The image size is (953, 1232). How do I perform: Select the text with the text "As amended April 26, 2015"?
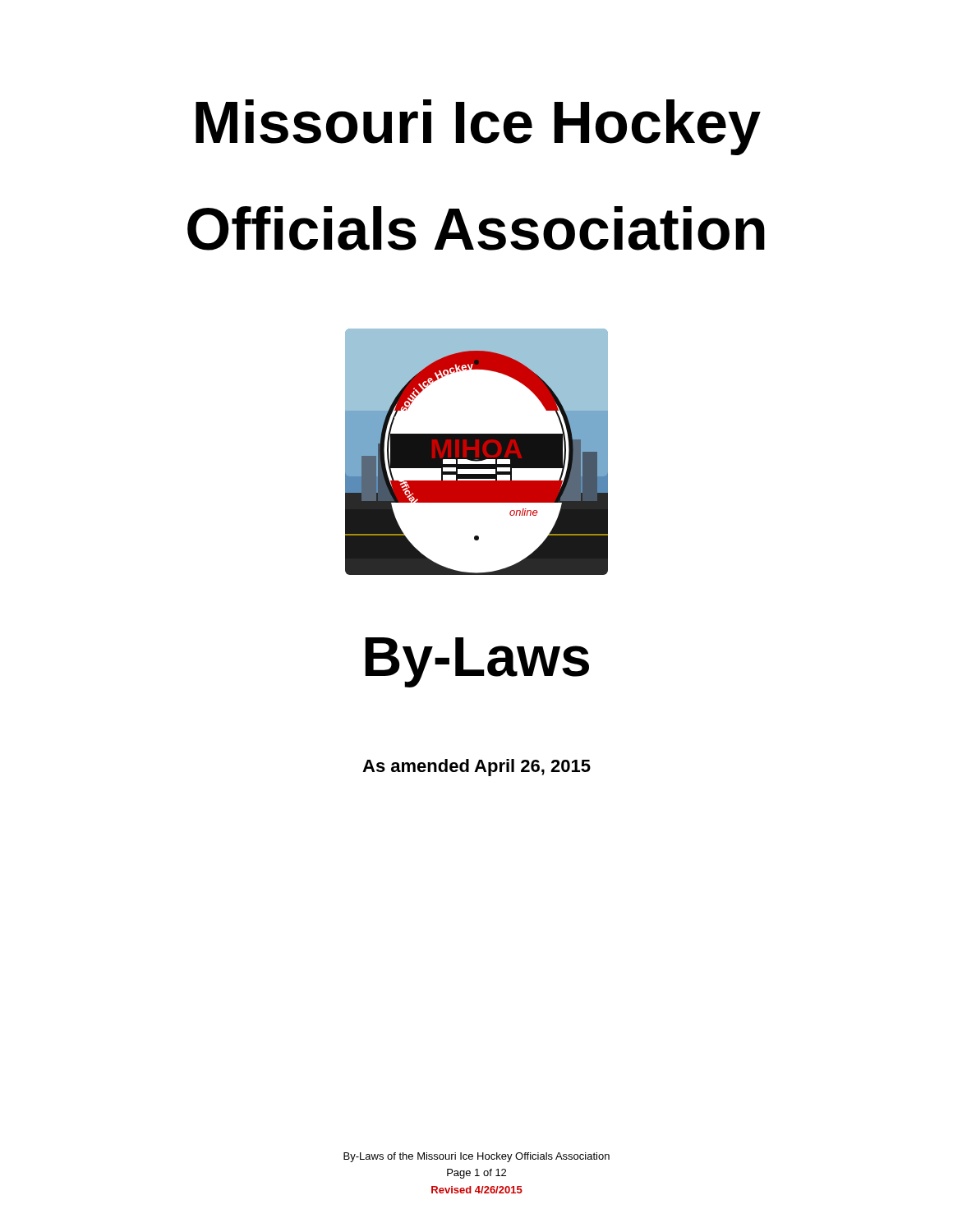point(476,766)
